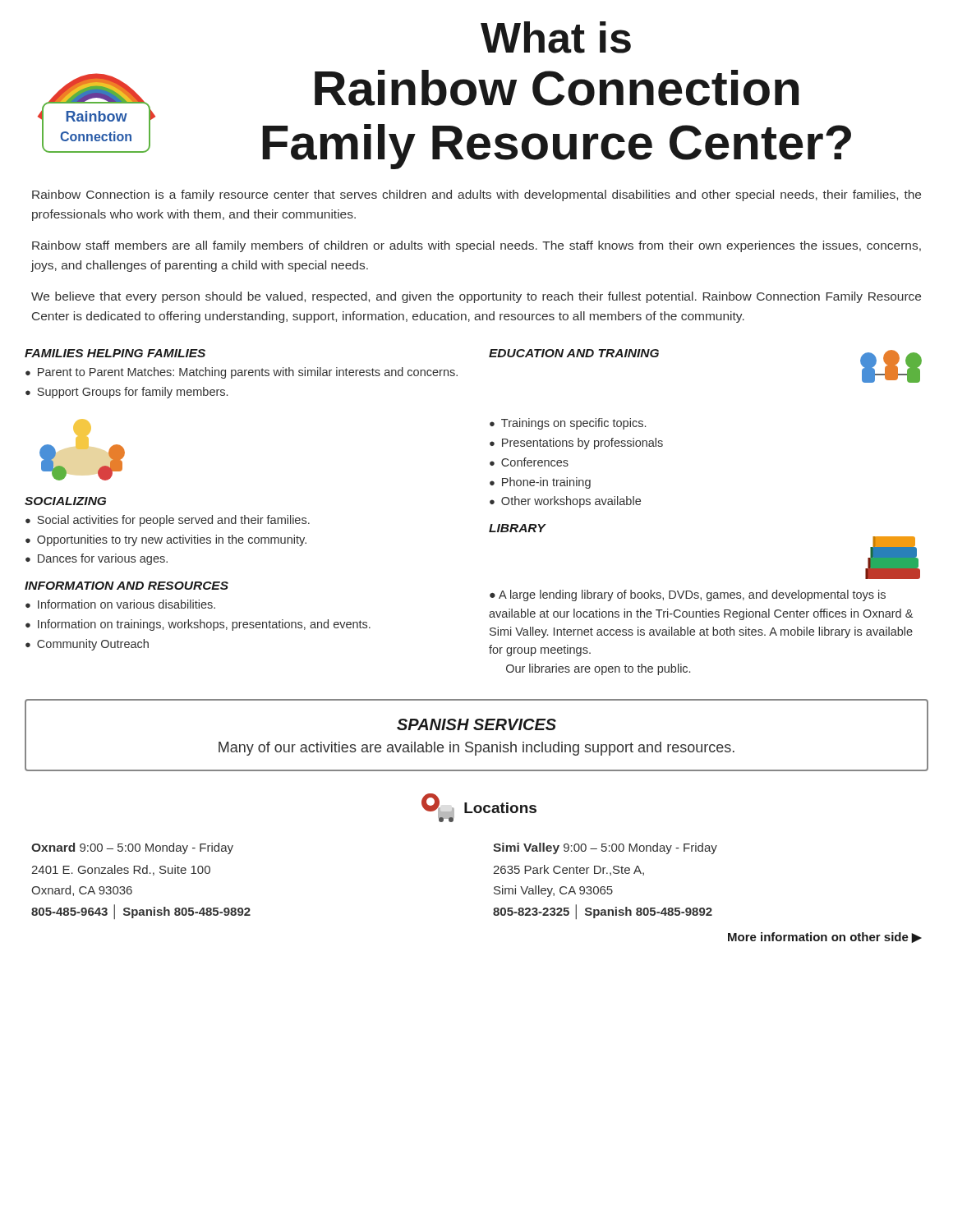This screenshot has height=1232, width=953.
Task: Click on the block starting "We believe that"
Action: pos(476,307)
